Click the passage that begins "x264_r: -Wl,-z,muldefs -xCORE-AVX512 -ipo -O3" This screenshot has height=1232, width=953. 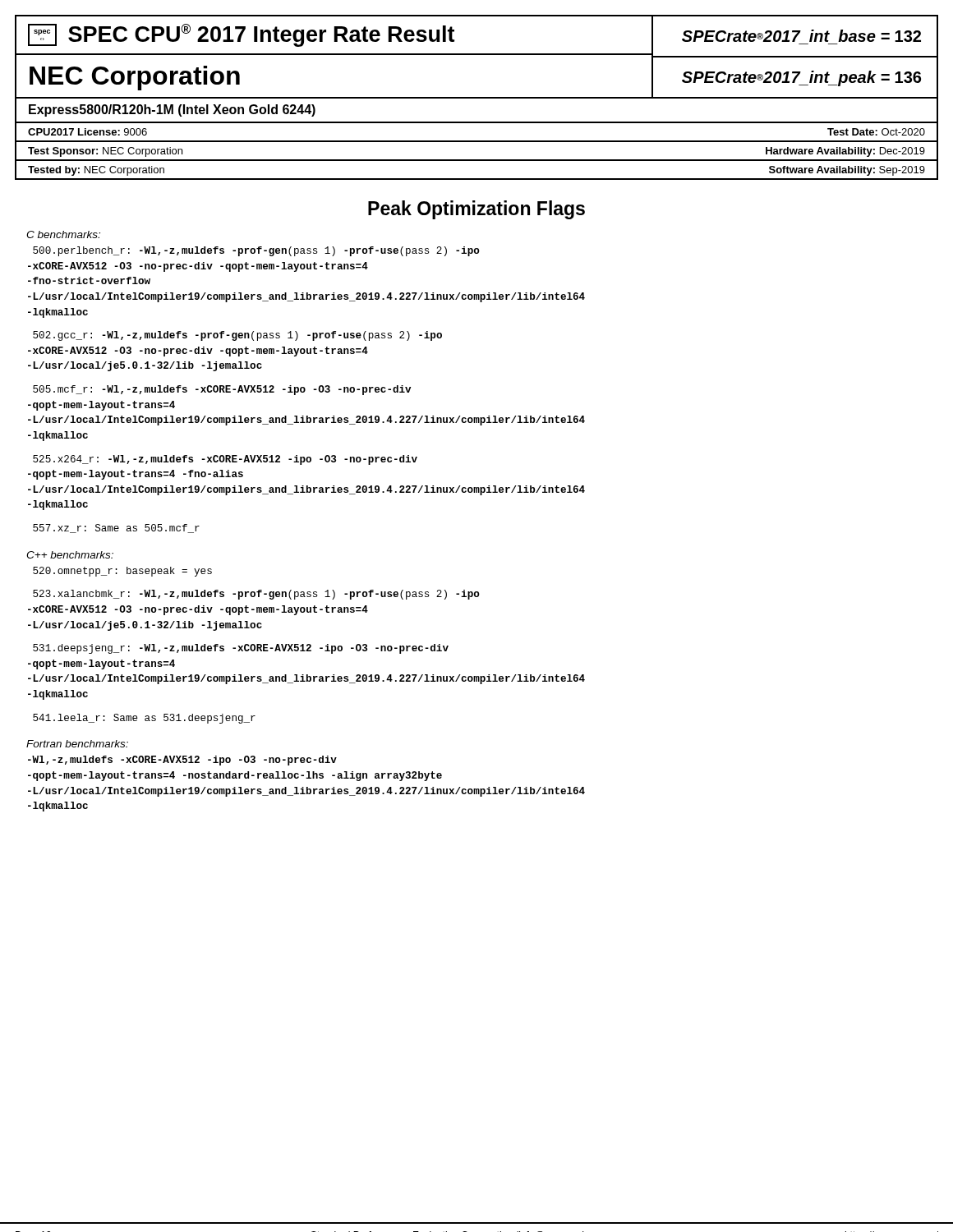tap(306, 482)
